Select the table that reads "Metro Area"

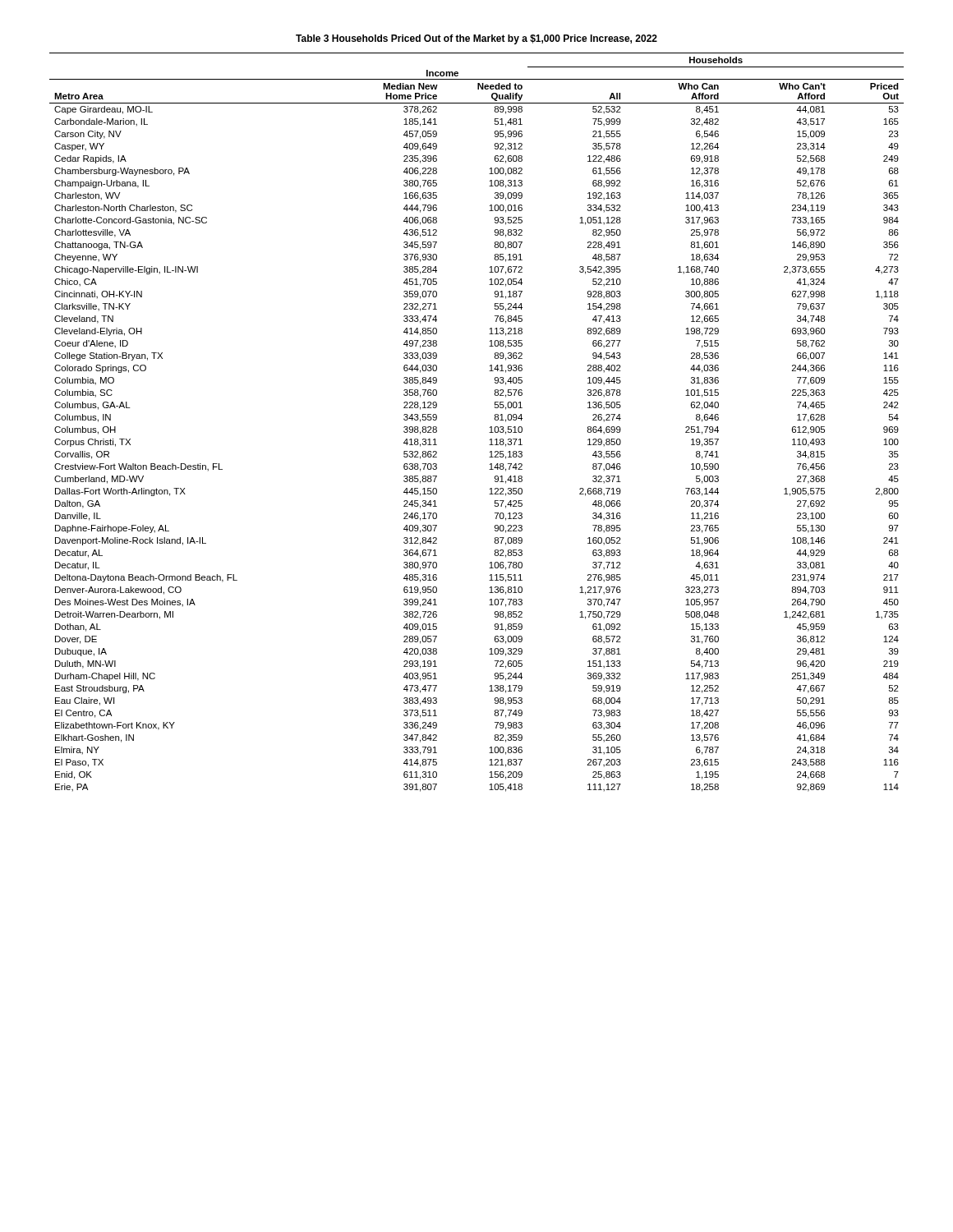(476, 423)
